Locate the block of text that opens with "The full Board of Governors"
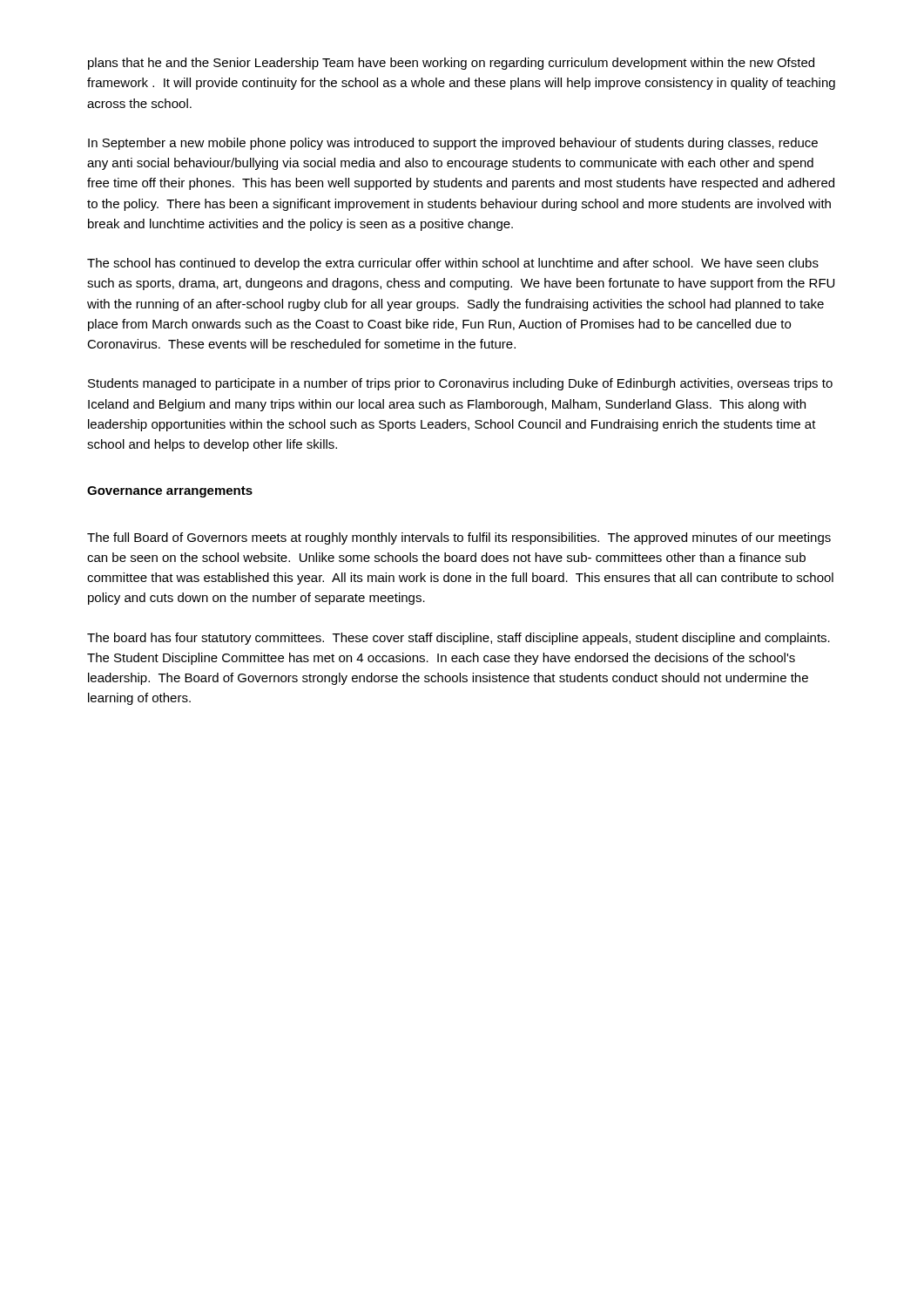Screen dimensions: 1307x924 click(x=461, y=567)
